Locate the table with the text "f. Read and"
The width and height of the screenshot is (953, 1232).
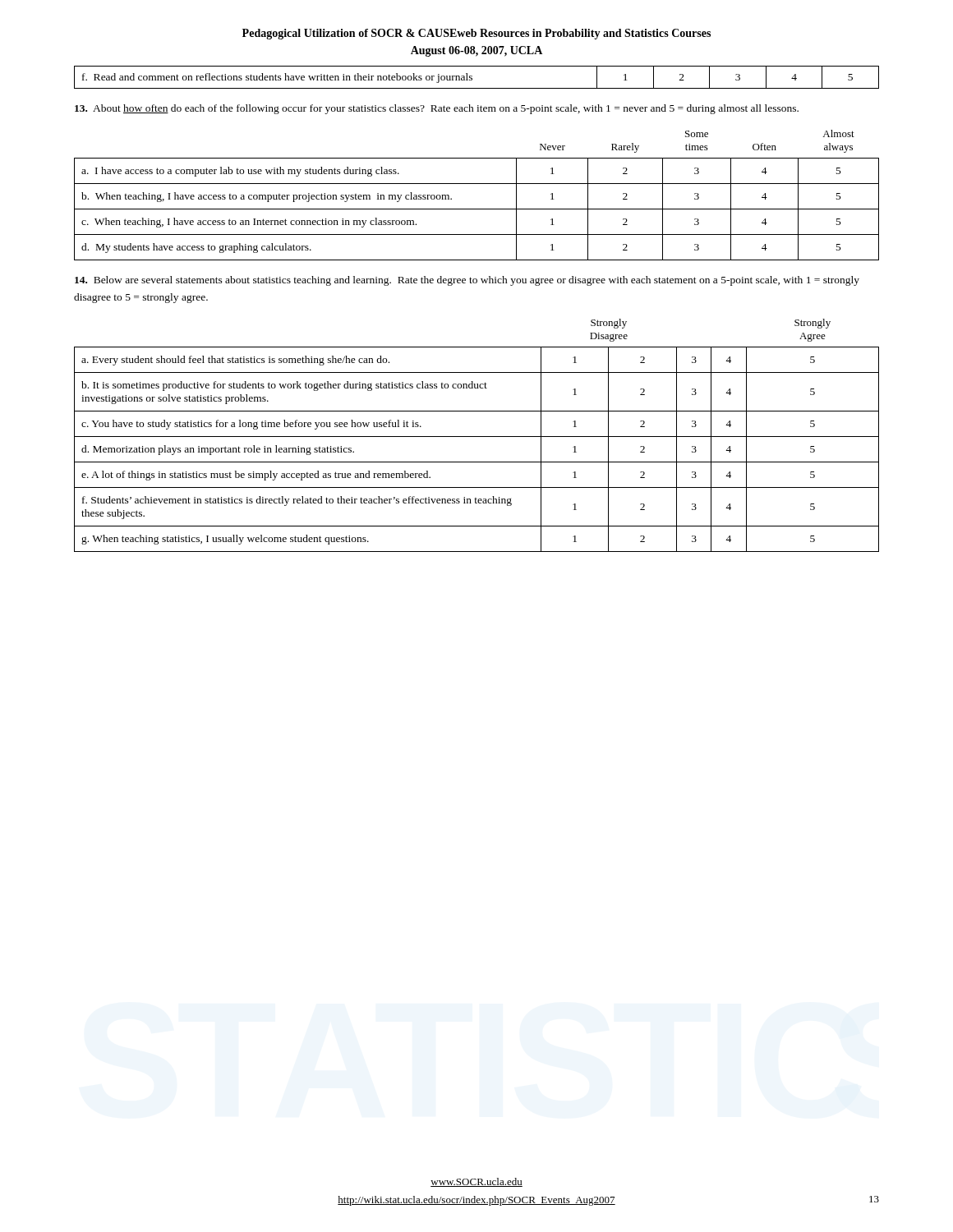click(476, 77)
